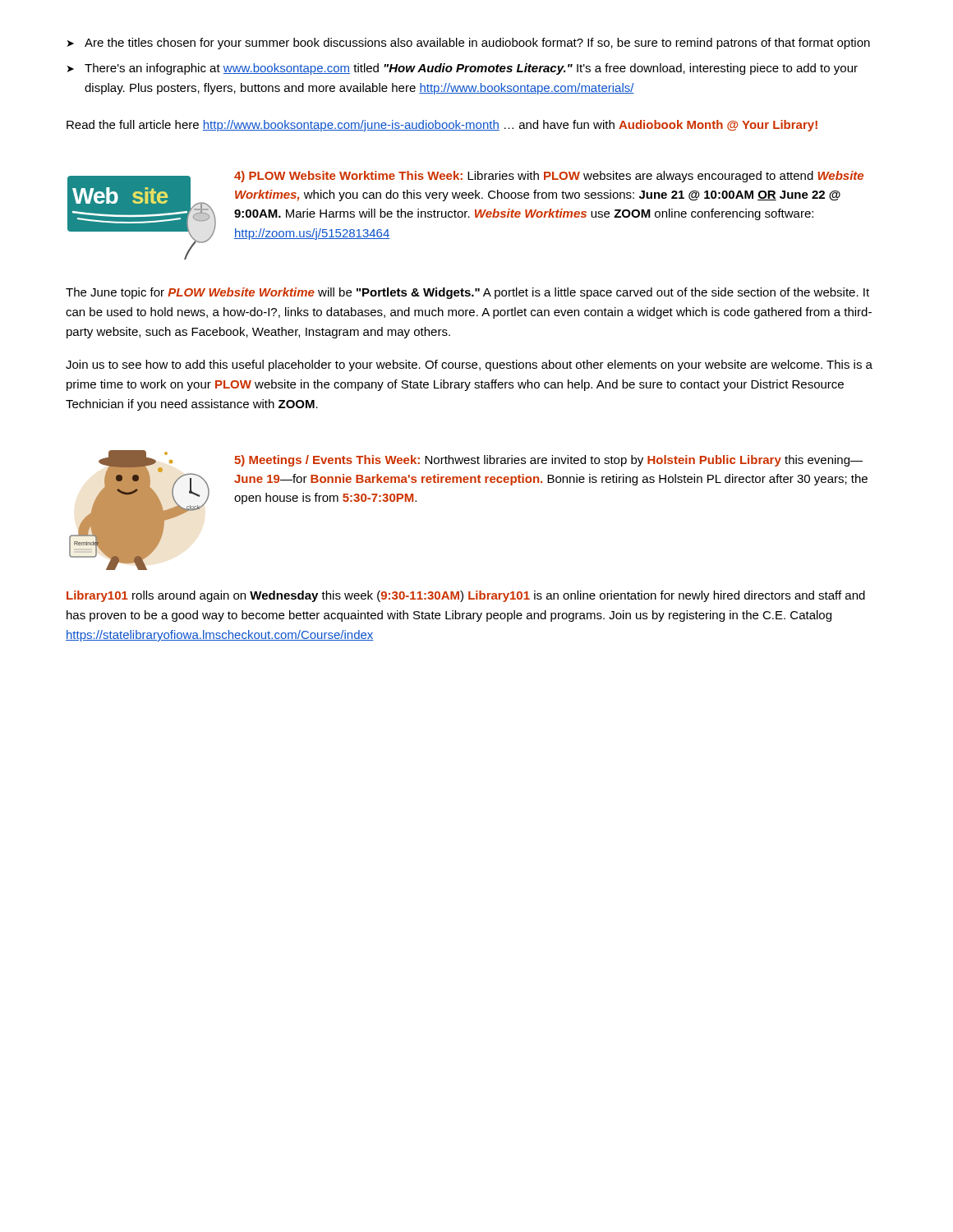This screenshot has width=953, height=1232.
Task: Click on the passage starting "➤ Are the titles chosen for"
Action: click(x=468, y=42)
